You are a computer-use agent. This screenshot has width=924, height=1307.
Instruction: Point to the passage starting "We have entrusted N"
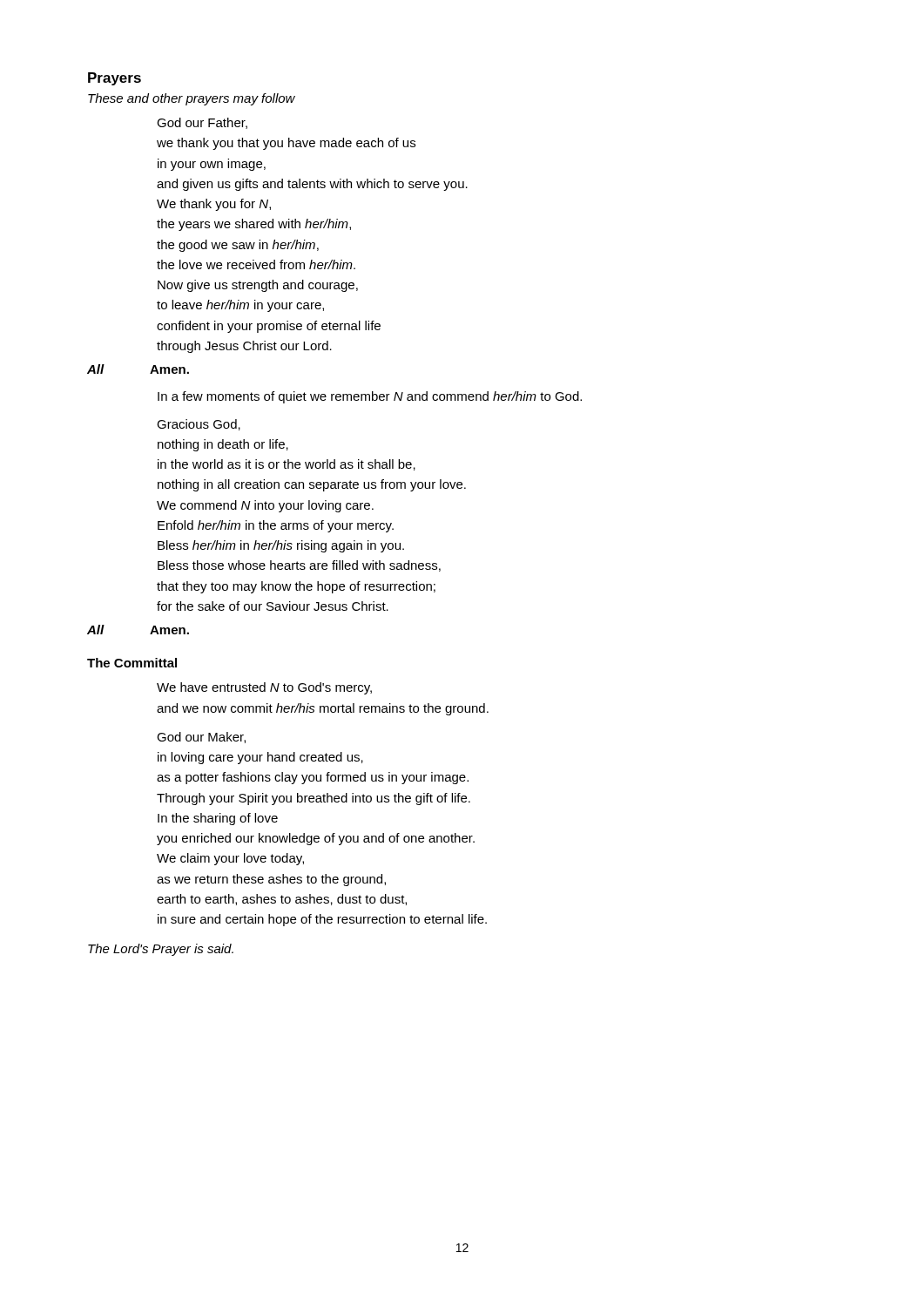click(x=323, y=697)
